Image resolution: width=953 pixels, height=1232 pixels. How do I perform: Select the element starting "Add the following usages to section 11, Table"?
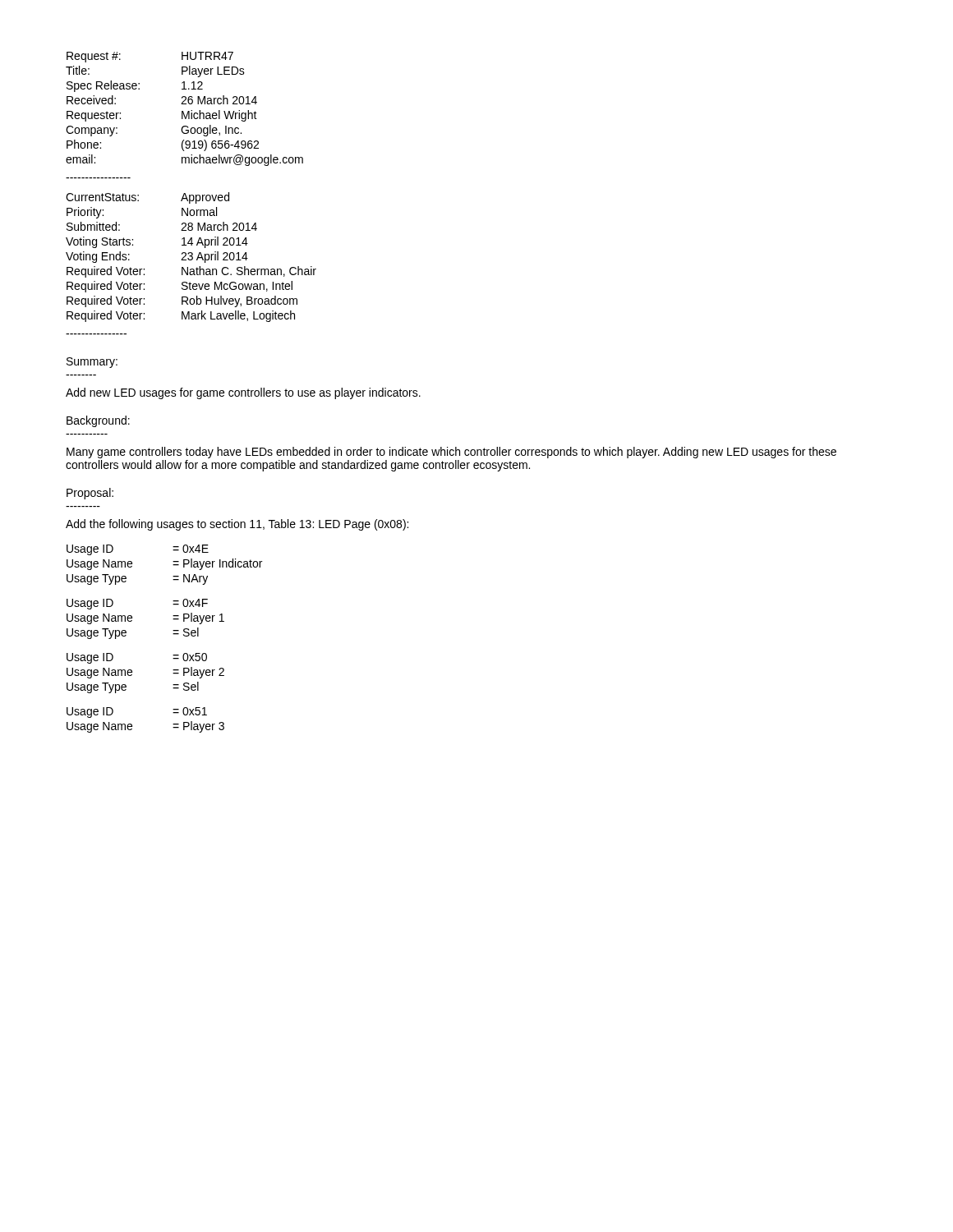(238, 524)
